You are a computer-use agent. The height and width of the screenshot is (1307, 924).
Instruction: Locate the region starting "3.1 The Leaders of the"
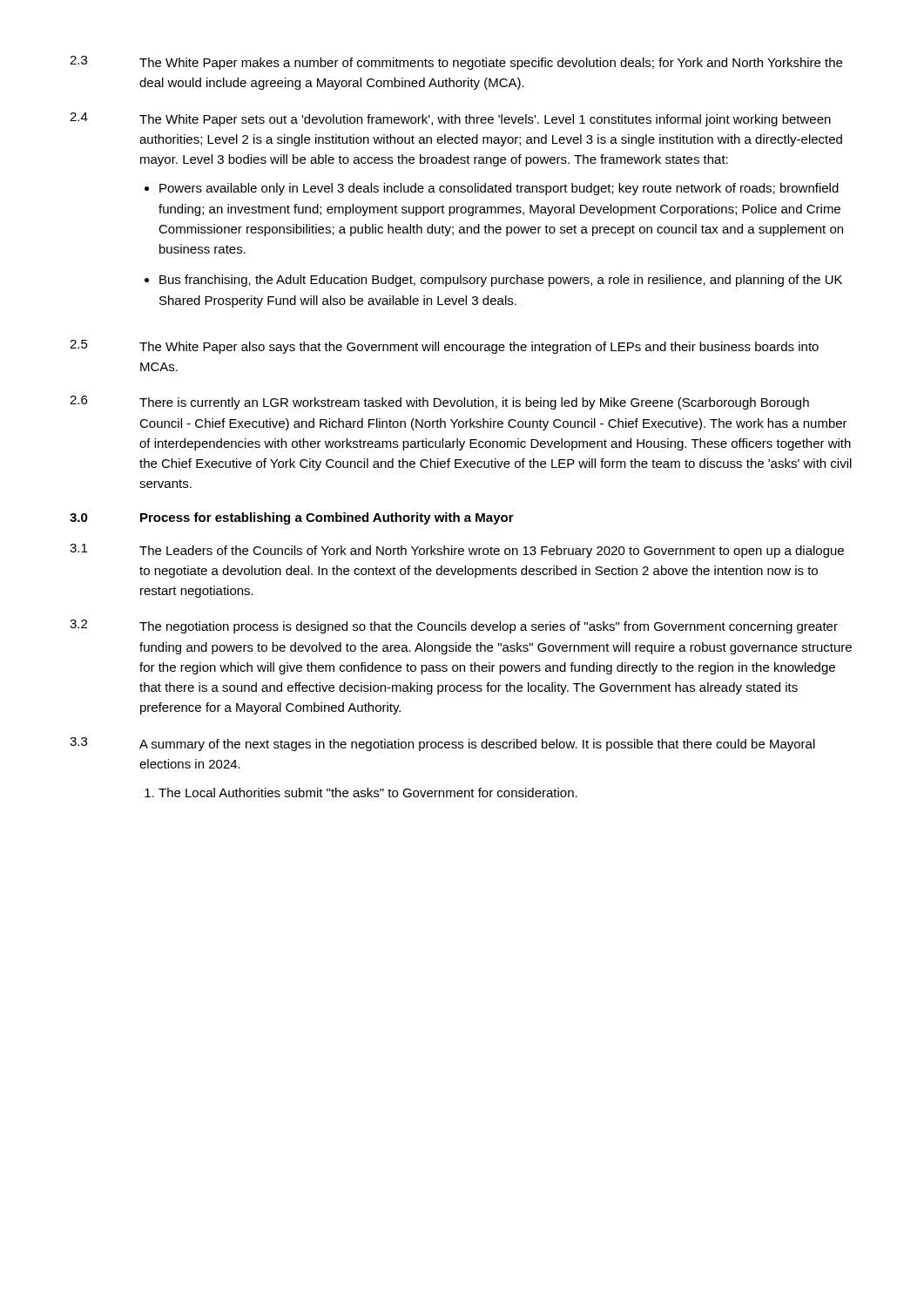[x=462, y=570]
